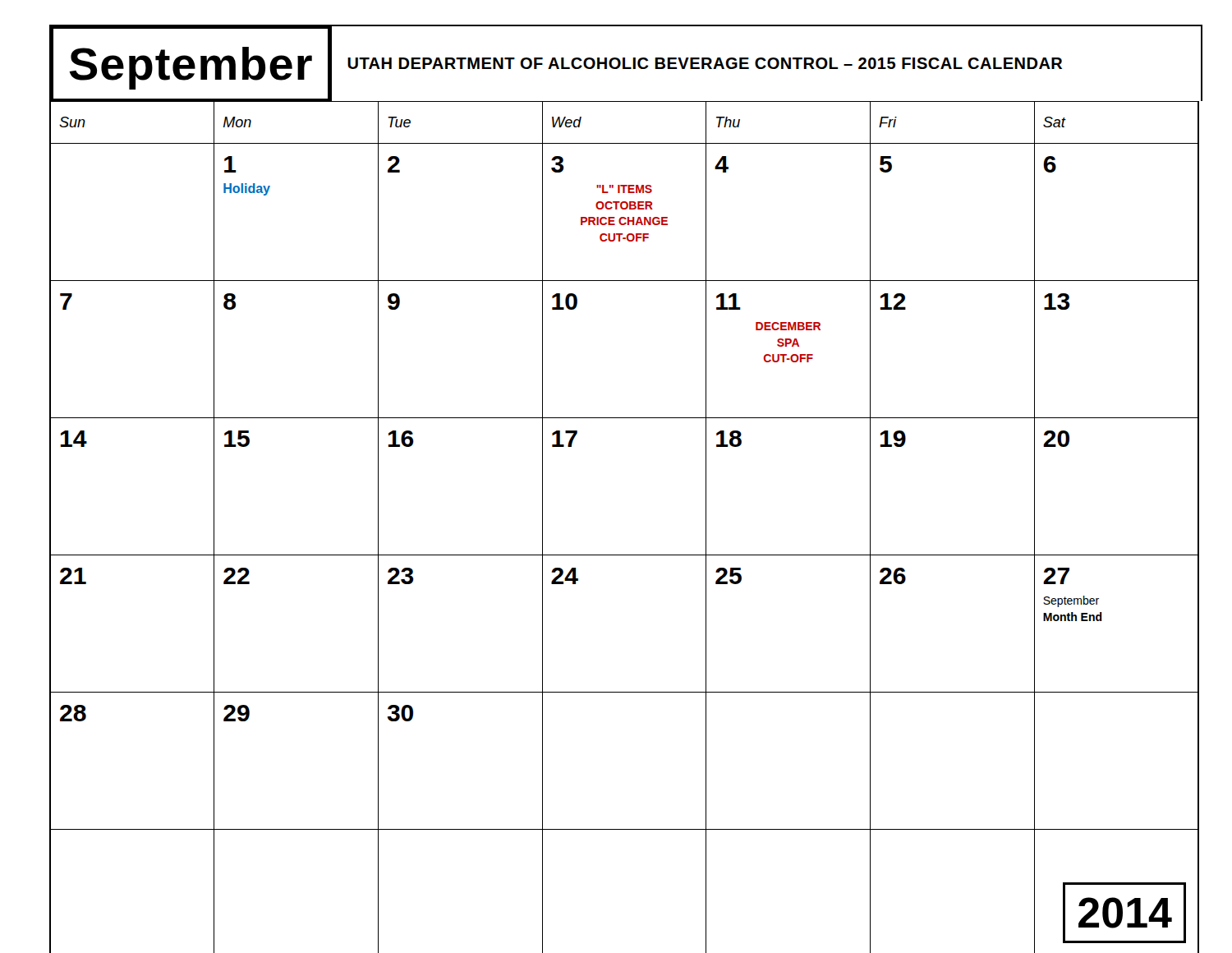Find a table
This screenshot has width=1232, height=953.
[x=624, y=527]
